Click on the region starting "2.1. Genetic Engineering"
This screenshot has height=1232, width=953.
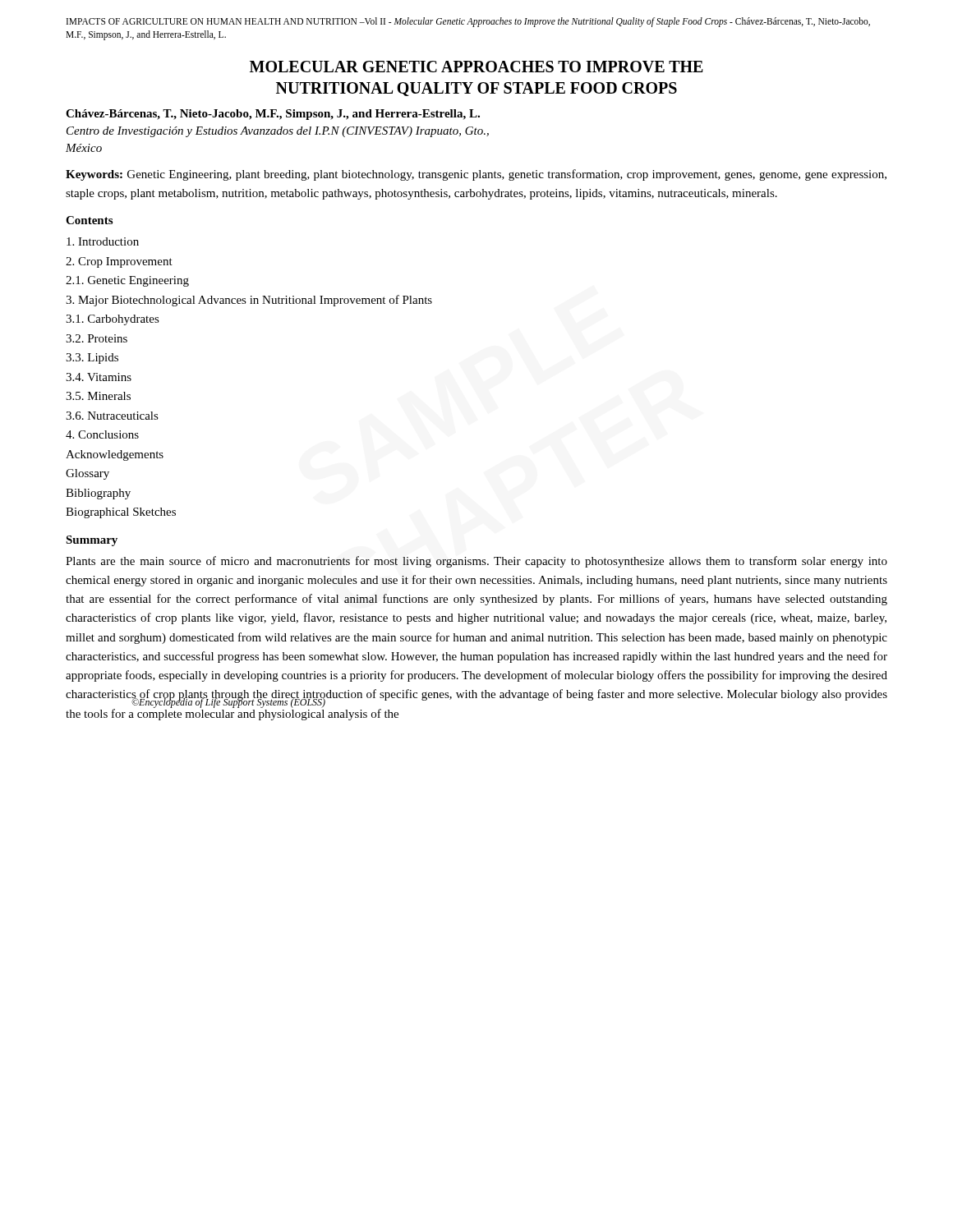coord(127,280)
